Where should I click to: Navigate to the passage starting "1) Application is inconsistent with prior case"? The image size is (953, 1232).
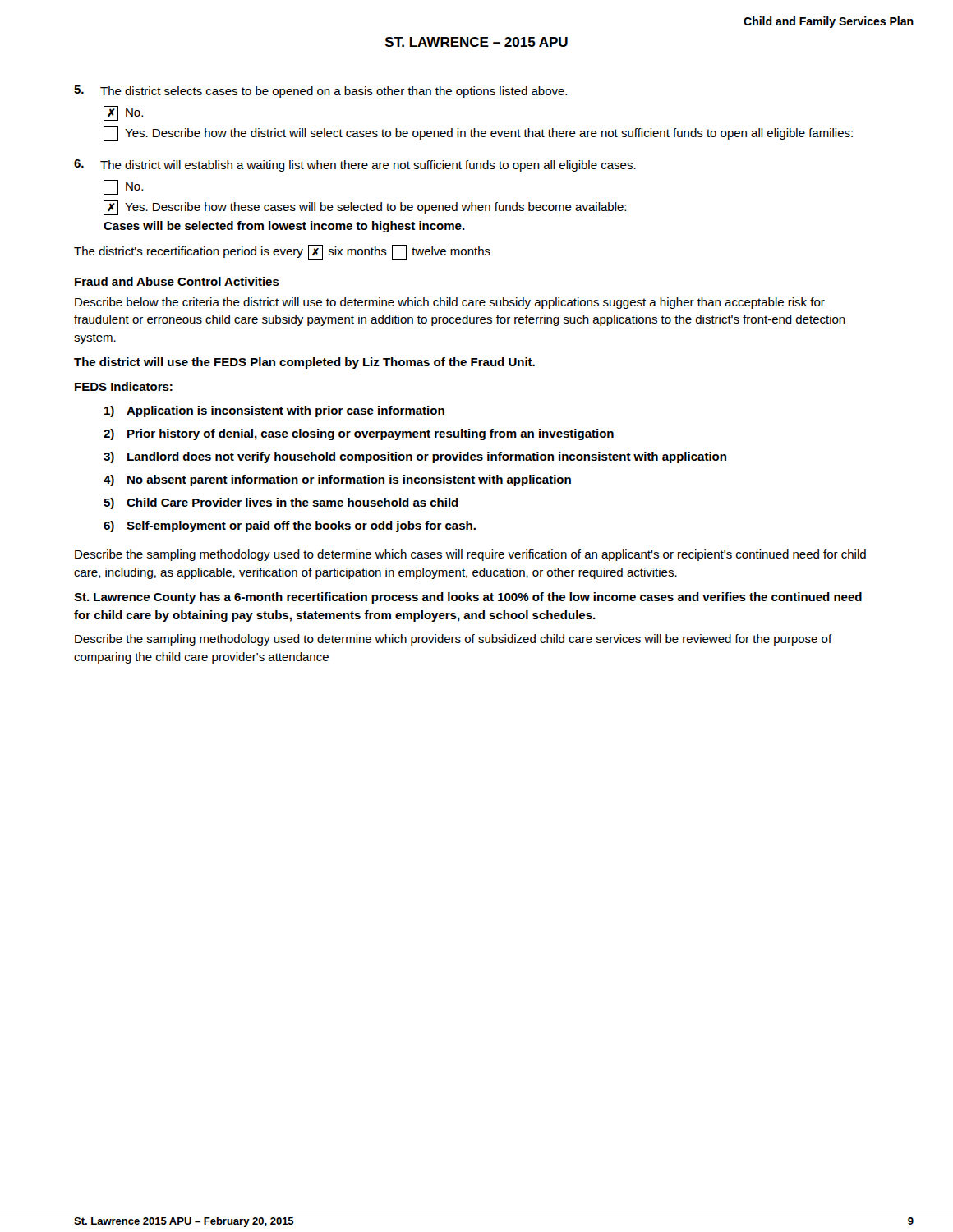[274, 411]
